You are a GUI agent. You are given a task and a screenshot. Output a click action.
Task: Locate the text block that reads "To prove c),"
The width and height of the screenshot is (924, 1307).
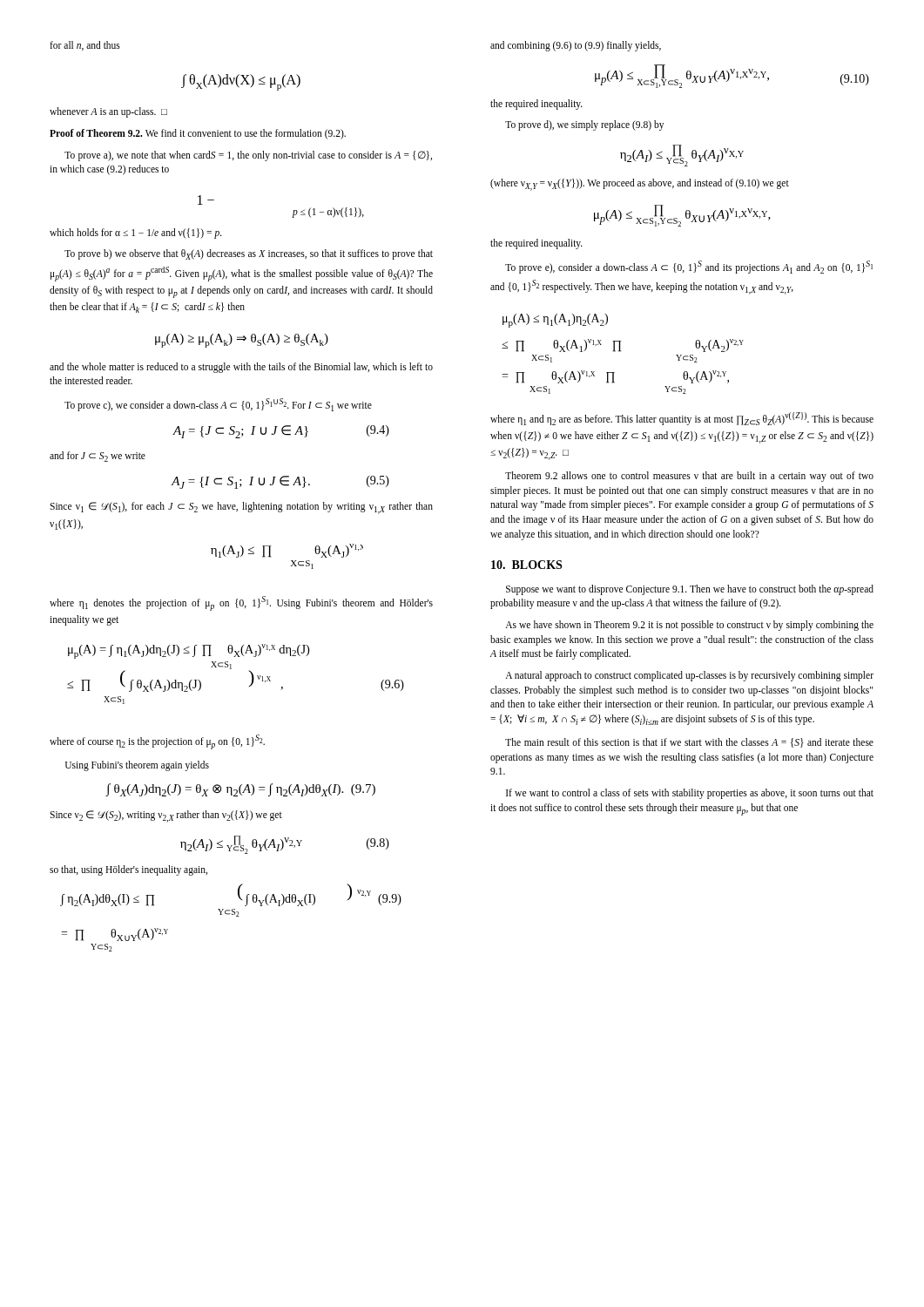(218, 405)
